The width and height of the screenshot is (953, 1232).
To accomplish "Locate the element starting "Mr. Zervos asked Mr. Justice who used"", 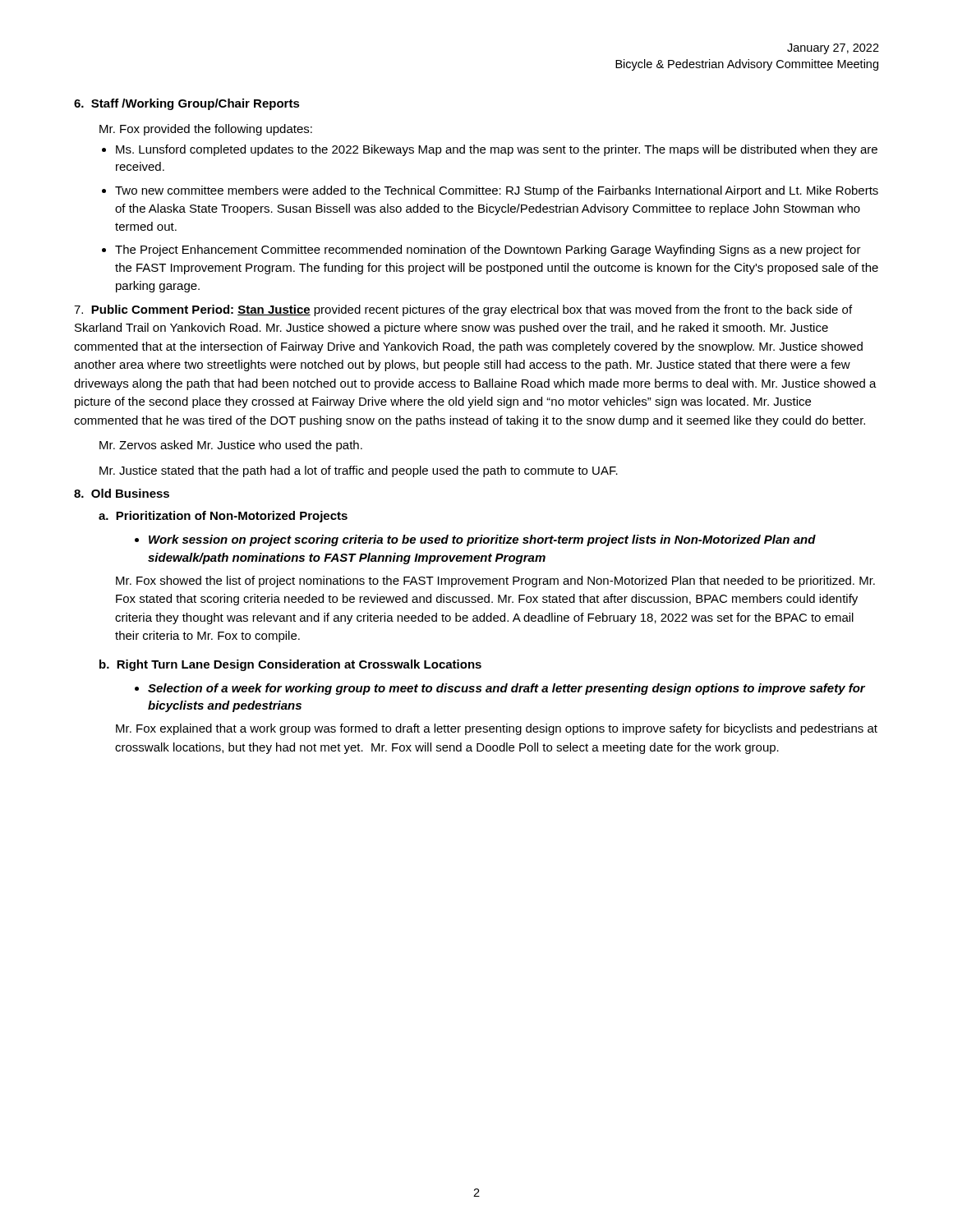I will (231, 445).
